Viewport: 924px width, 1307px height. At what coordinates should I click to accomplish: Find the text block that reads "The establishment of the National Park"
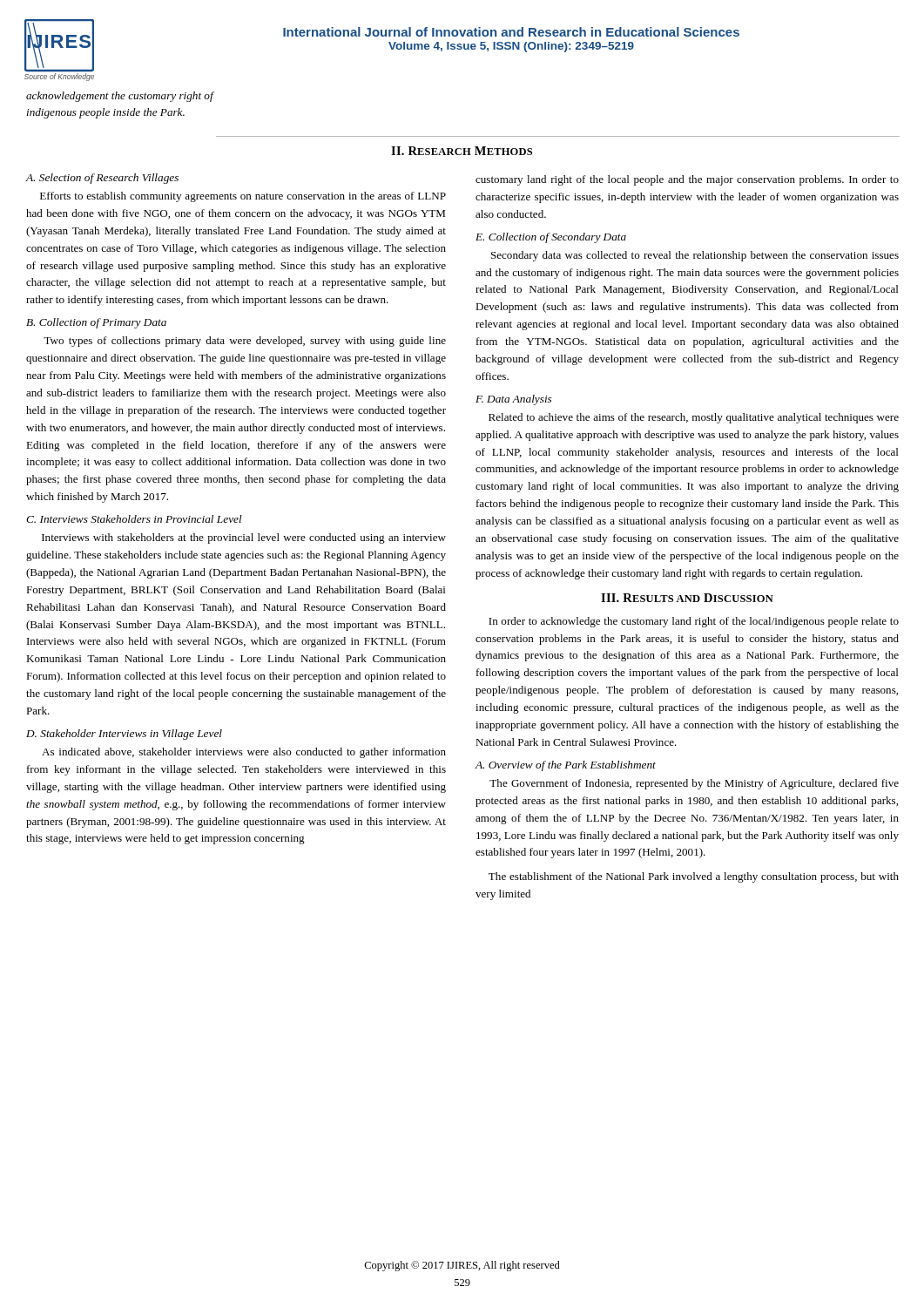687,885
